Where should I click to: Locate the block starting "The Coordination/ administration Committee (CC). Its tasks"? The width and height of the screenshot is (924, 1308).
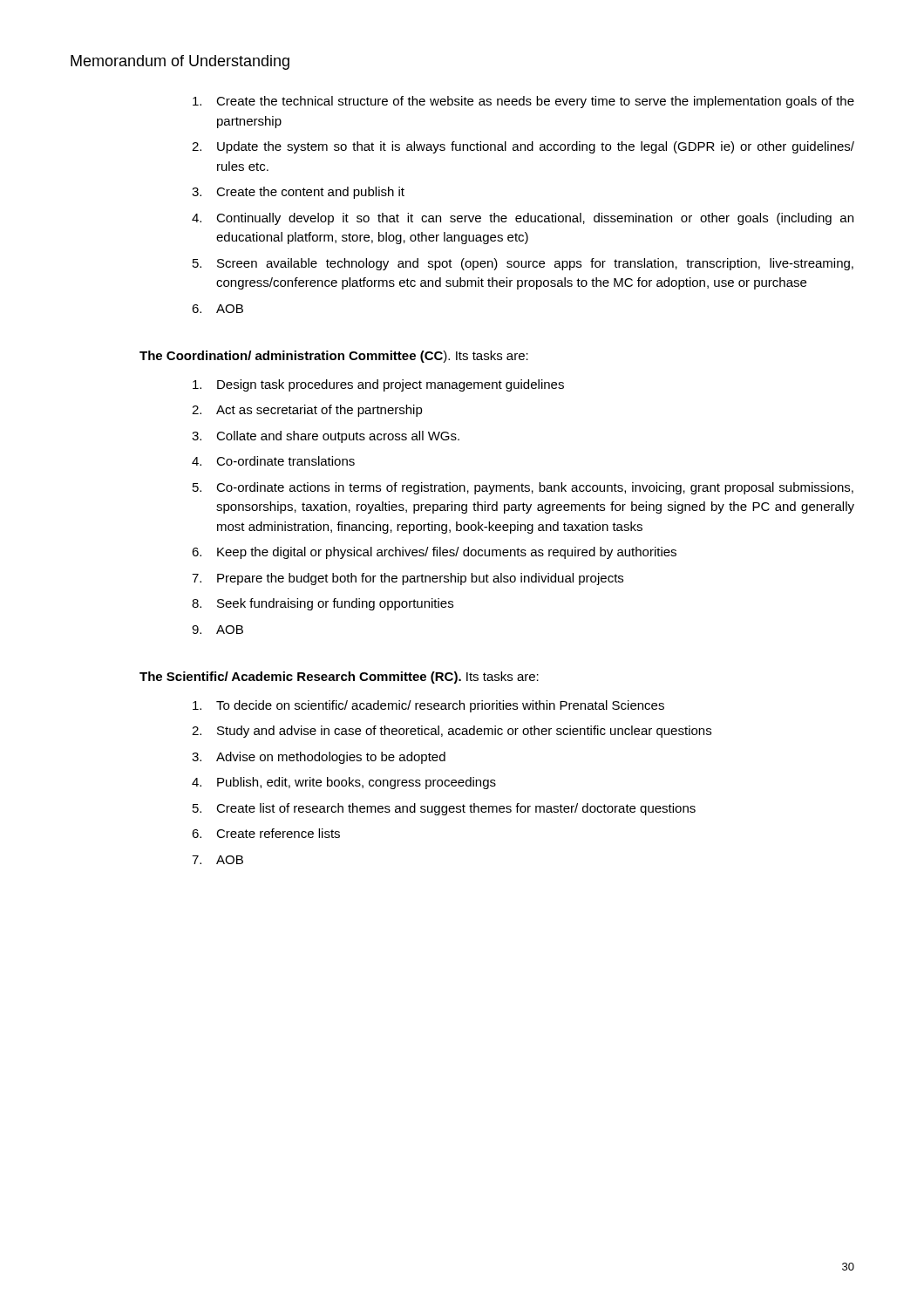tap(334, 355)
